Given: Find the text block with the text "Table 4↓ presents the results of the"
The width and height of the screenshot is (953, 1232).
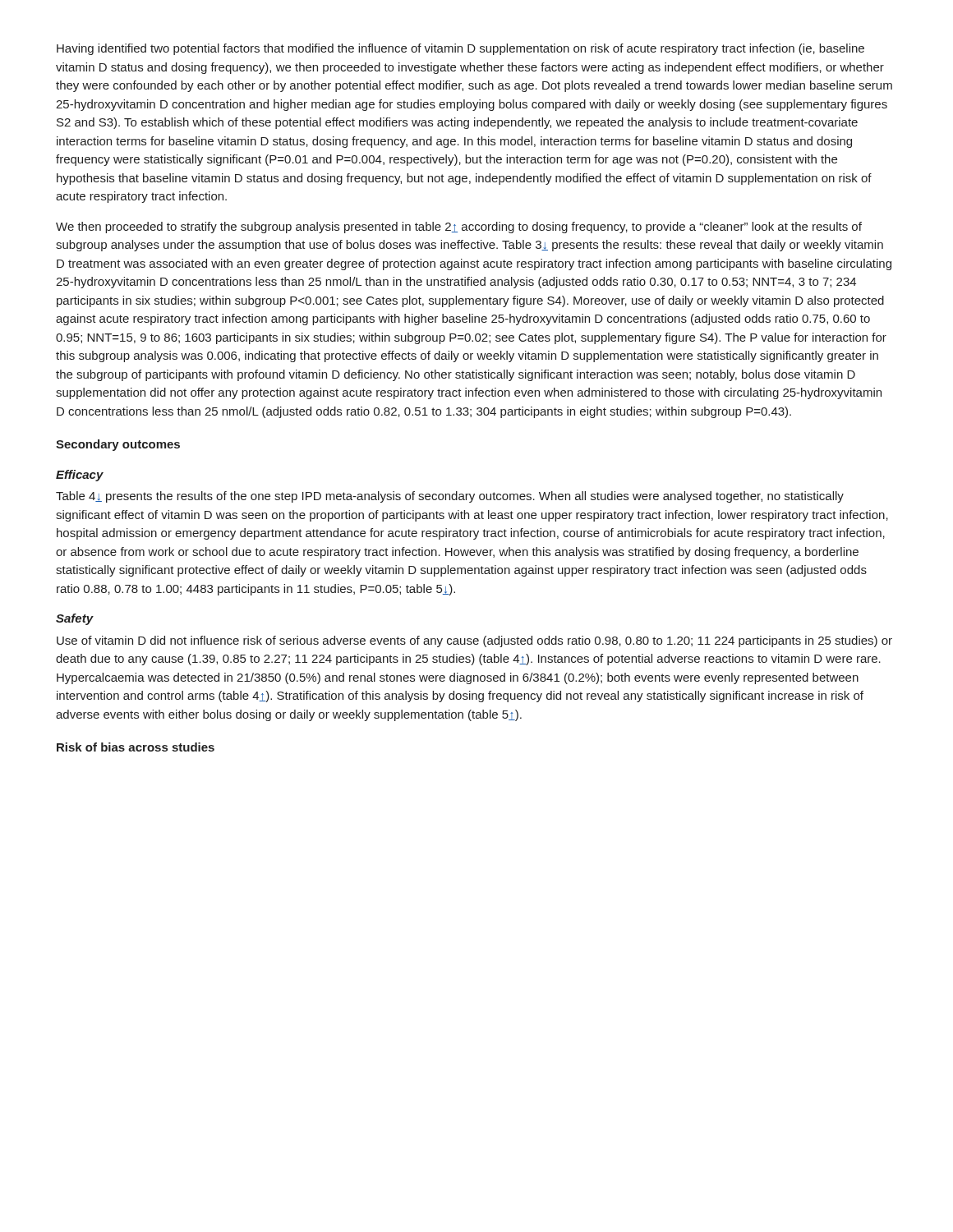Looking at the screenshot, I should point(472,542).
